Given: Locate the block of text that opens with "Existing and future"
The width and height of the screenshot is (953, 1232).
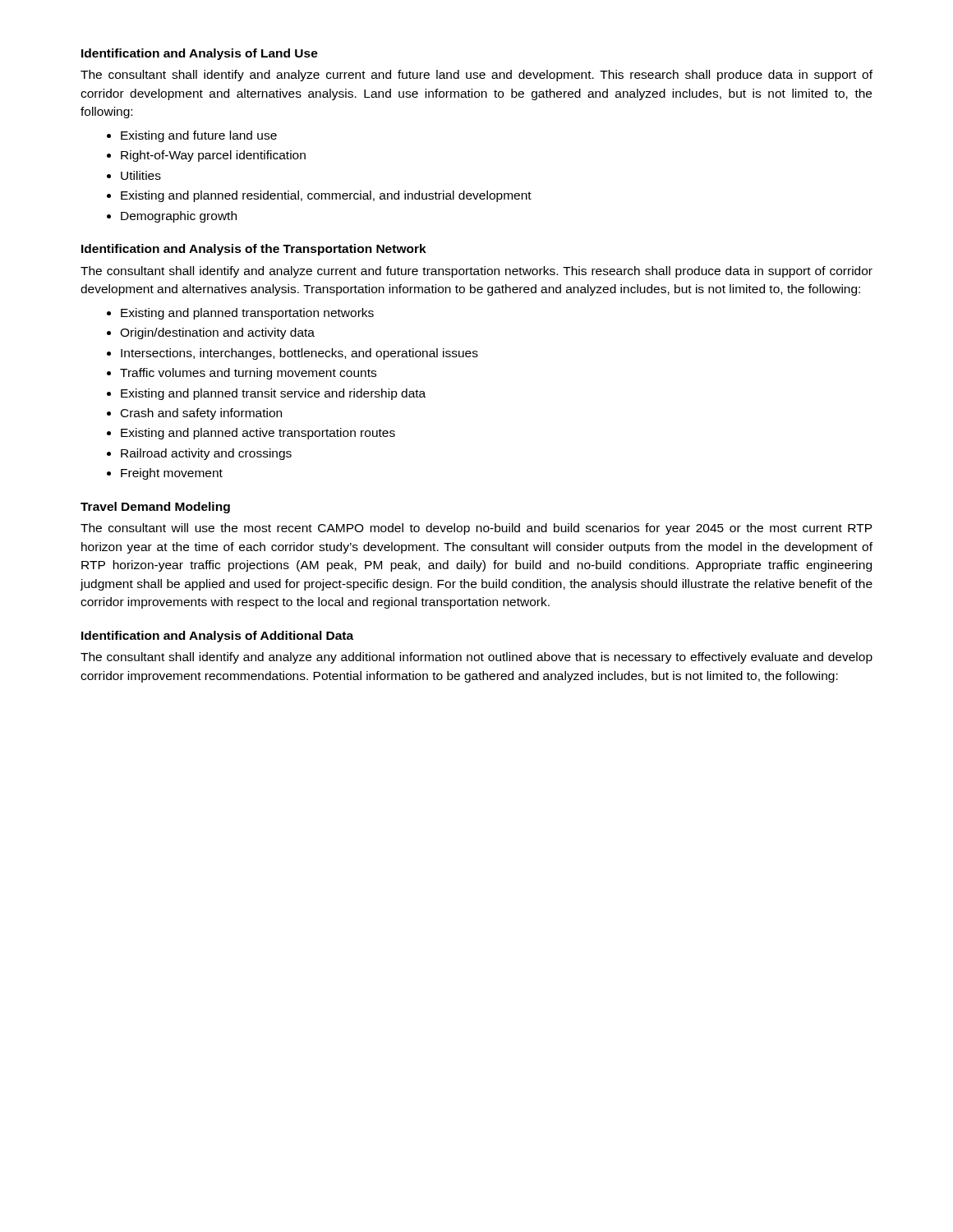Looking at the screenshot, I should (x=199, y=135).
